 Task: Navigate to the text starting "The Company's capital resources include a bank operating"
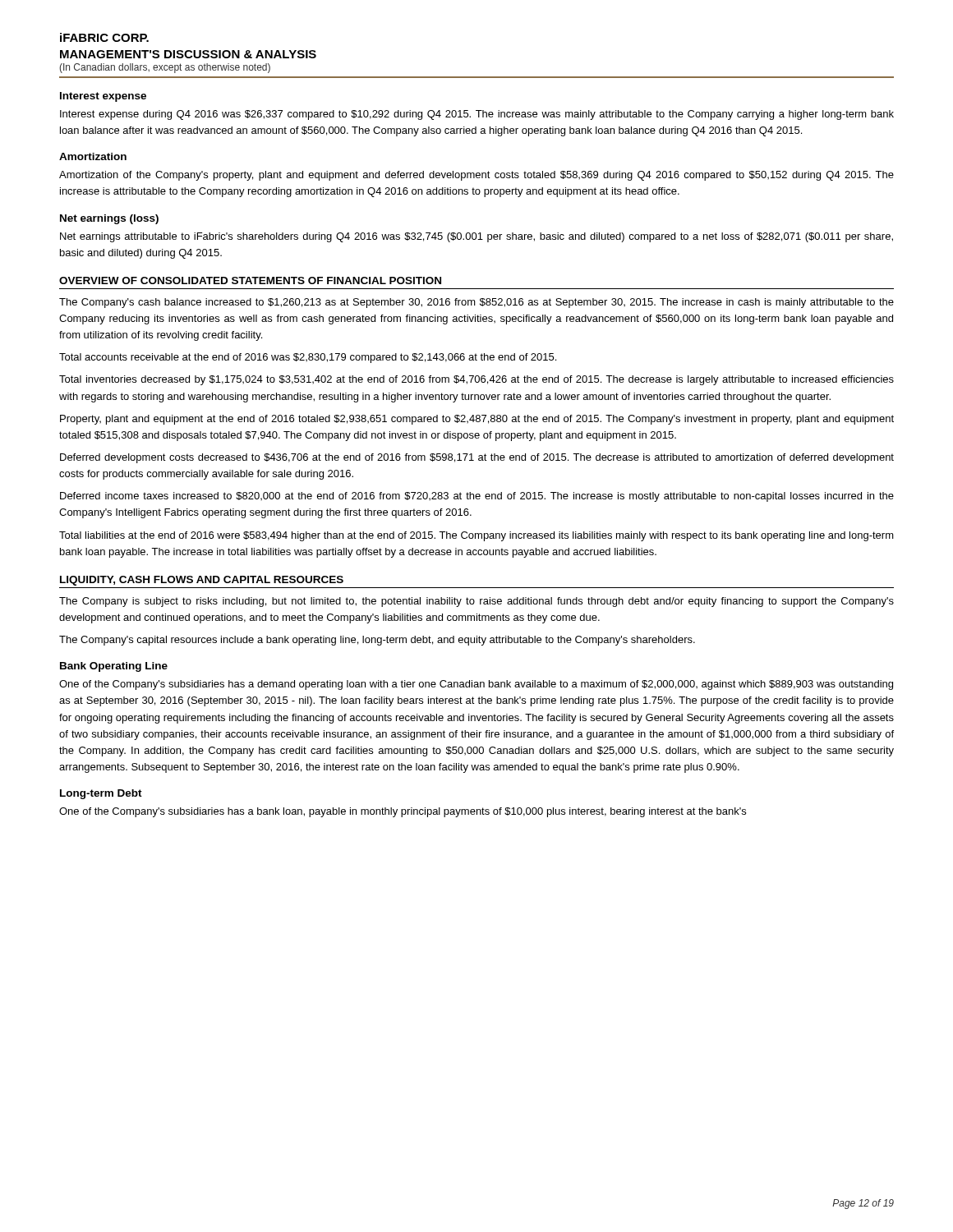377,640
